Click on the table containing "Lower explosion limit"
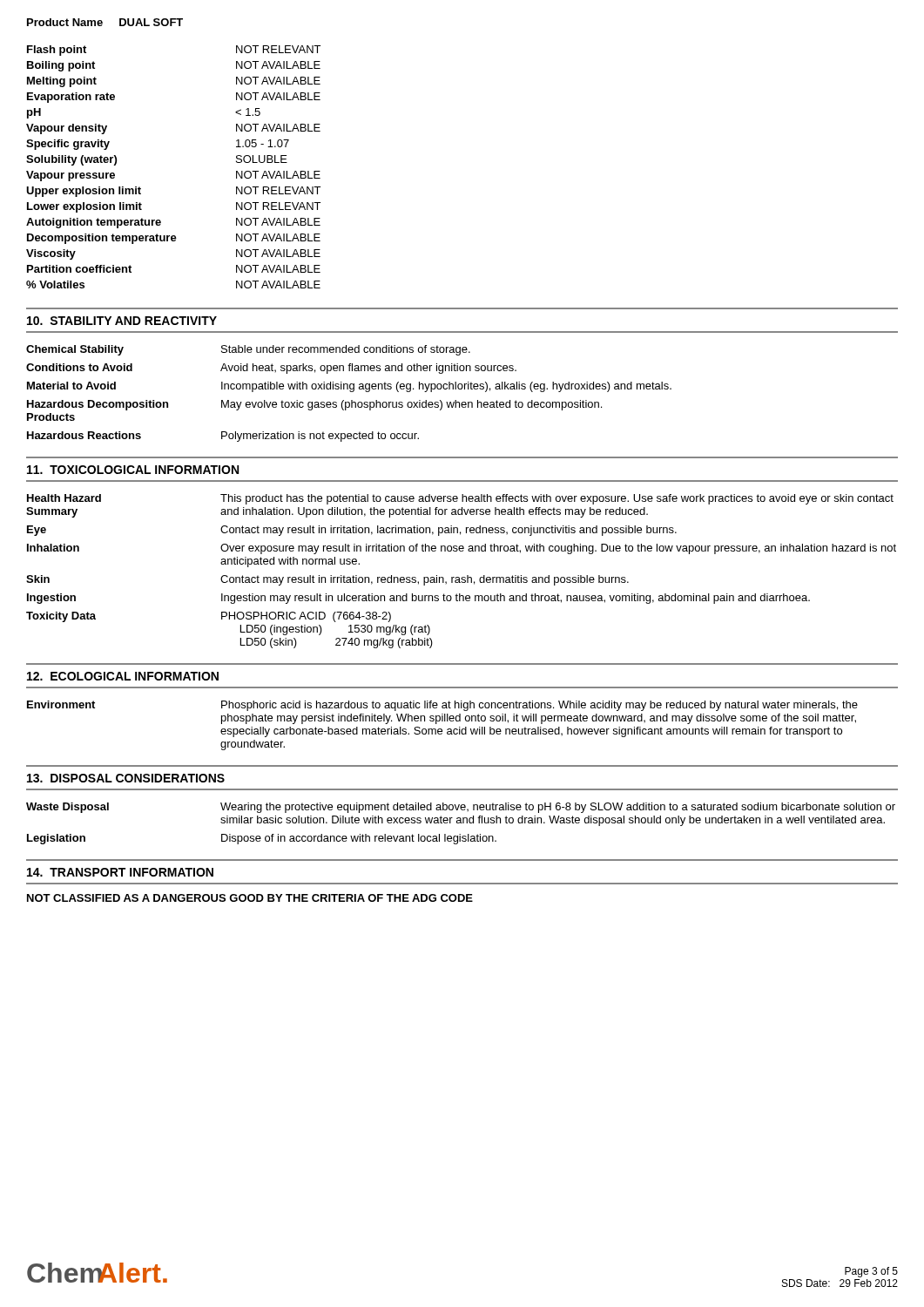Viewport: 924px width, 1307px height. [x=462, y=166]
